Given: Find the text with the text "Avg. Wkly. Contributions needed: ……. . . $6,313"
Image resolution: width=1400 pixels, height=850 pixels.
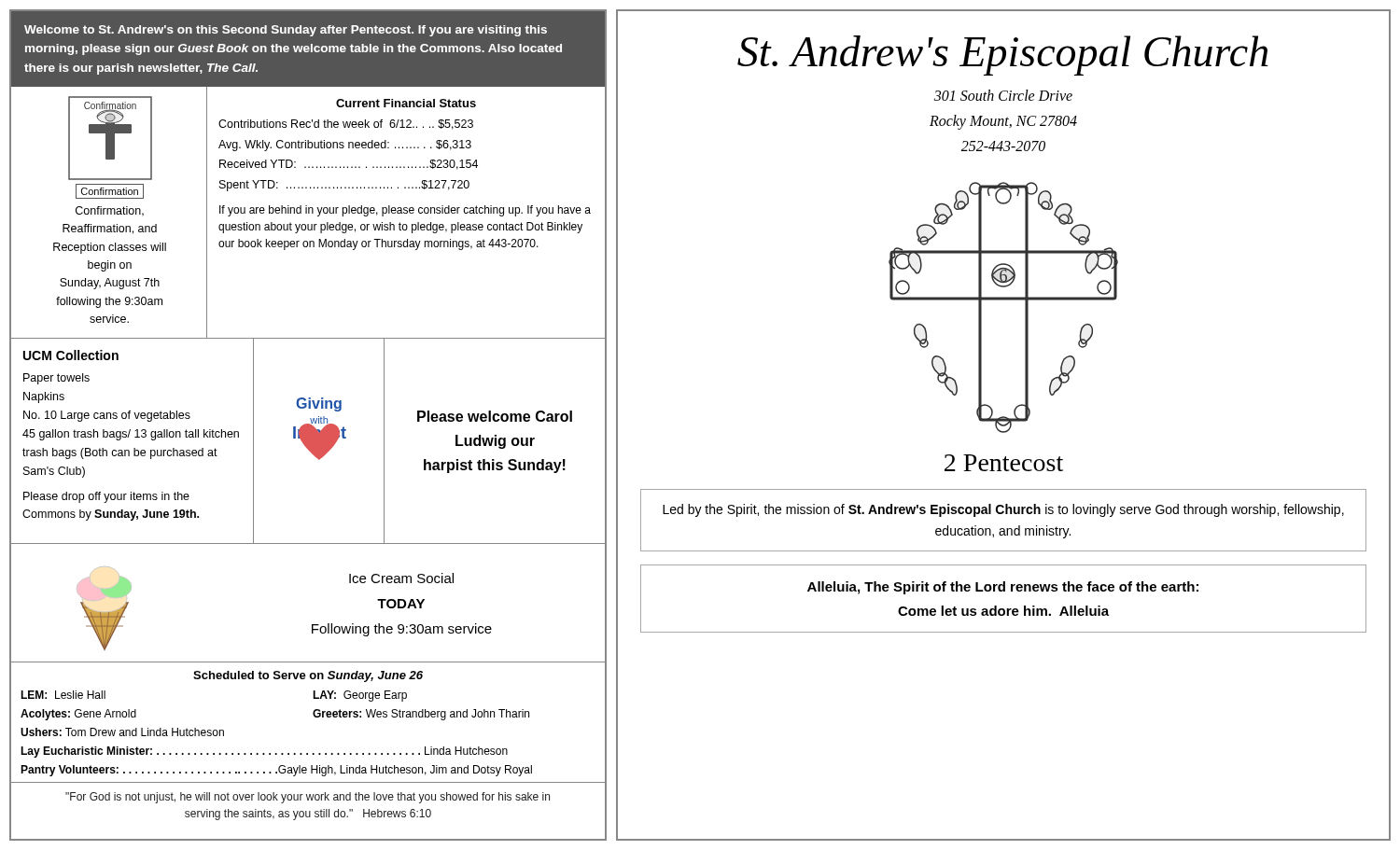Looking at the screenshot, I should click(345, 144).
